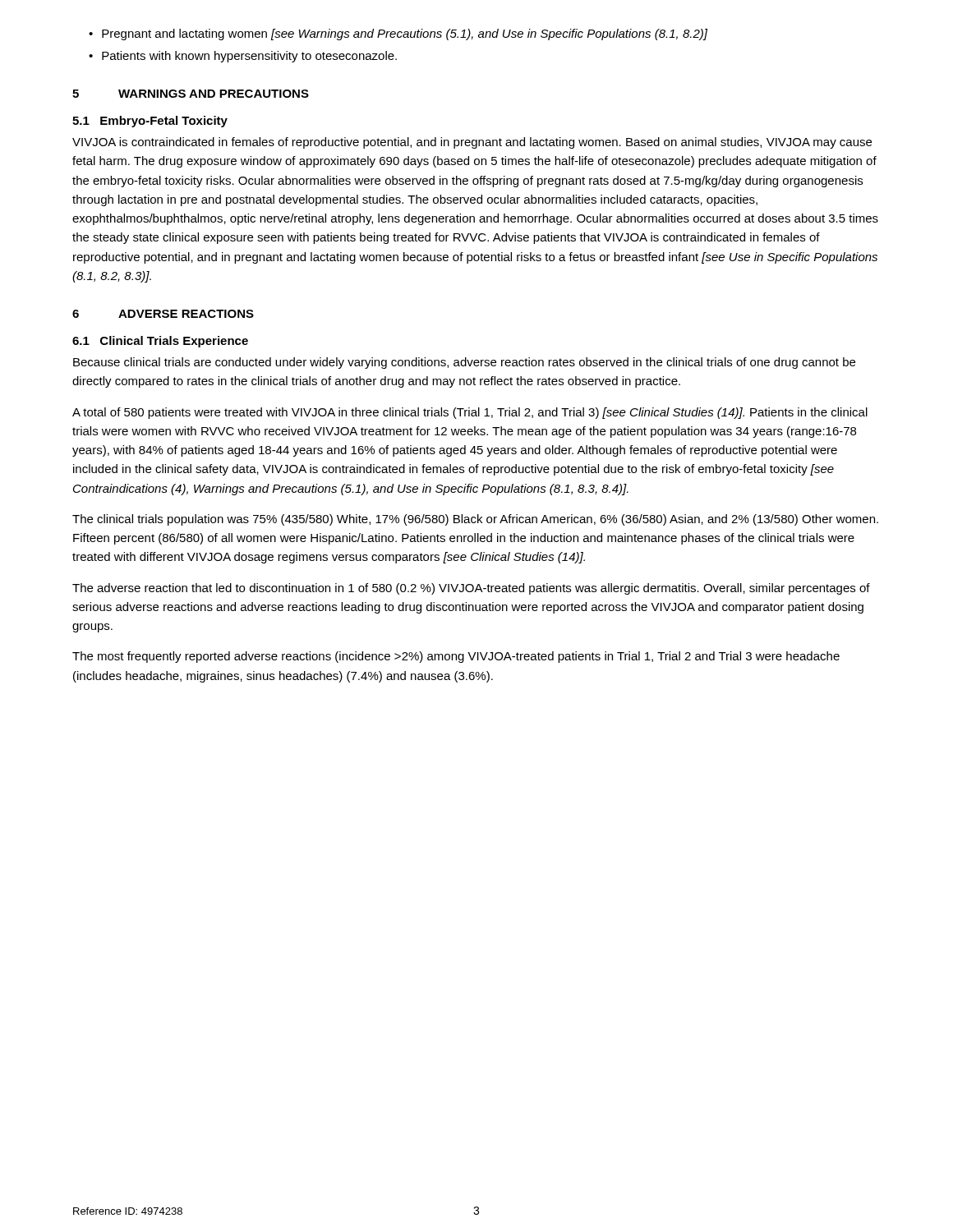Click on the text starting "The adverse reaction"
This screenshot has width=953, height=1232.
[471, 606]
